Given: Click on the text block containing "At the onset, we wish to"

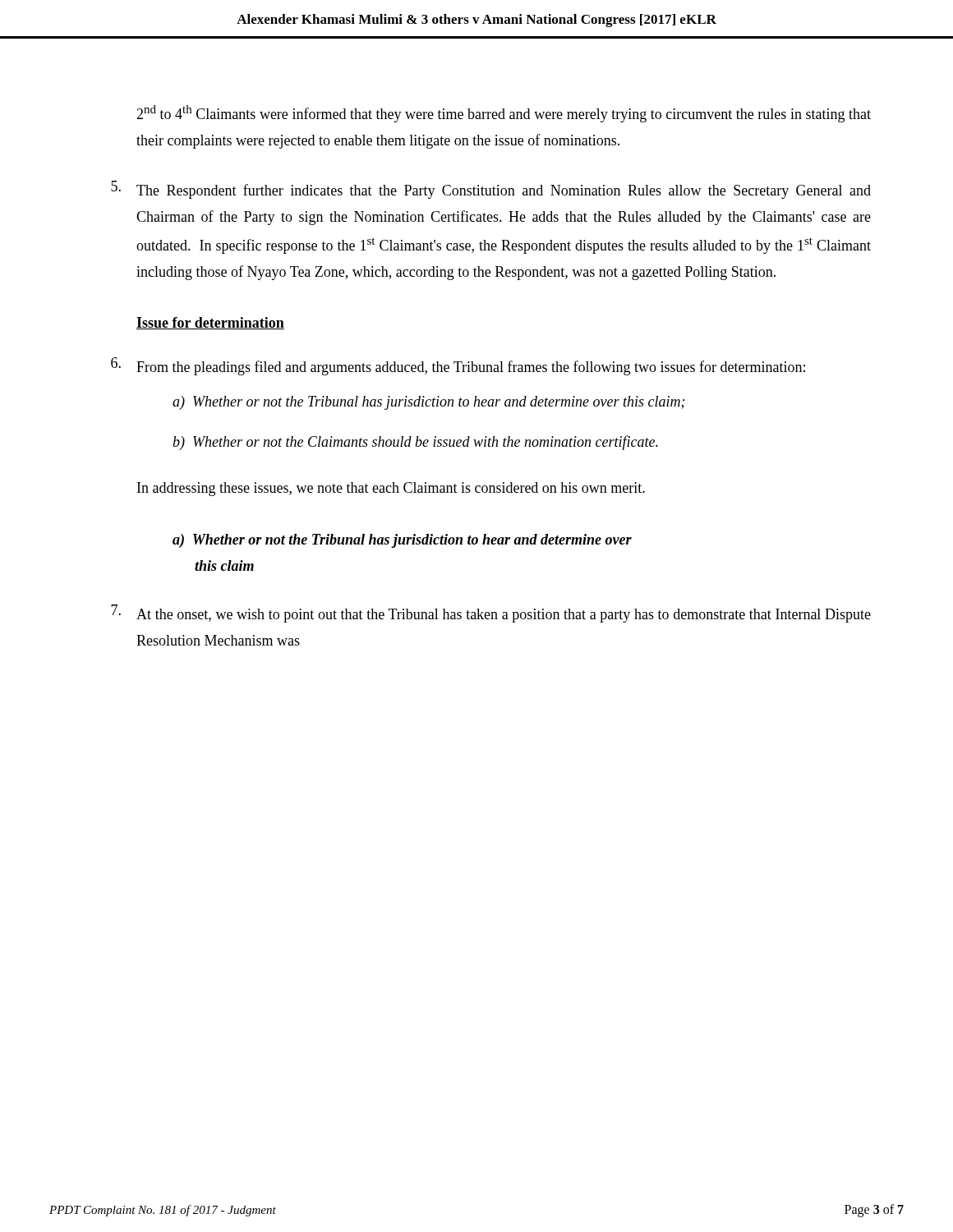Looking at the screenshot, I should point(476,628).
